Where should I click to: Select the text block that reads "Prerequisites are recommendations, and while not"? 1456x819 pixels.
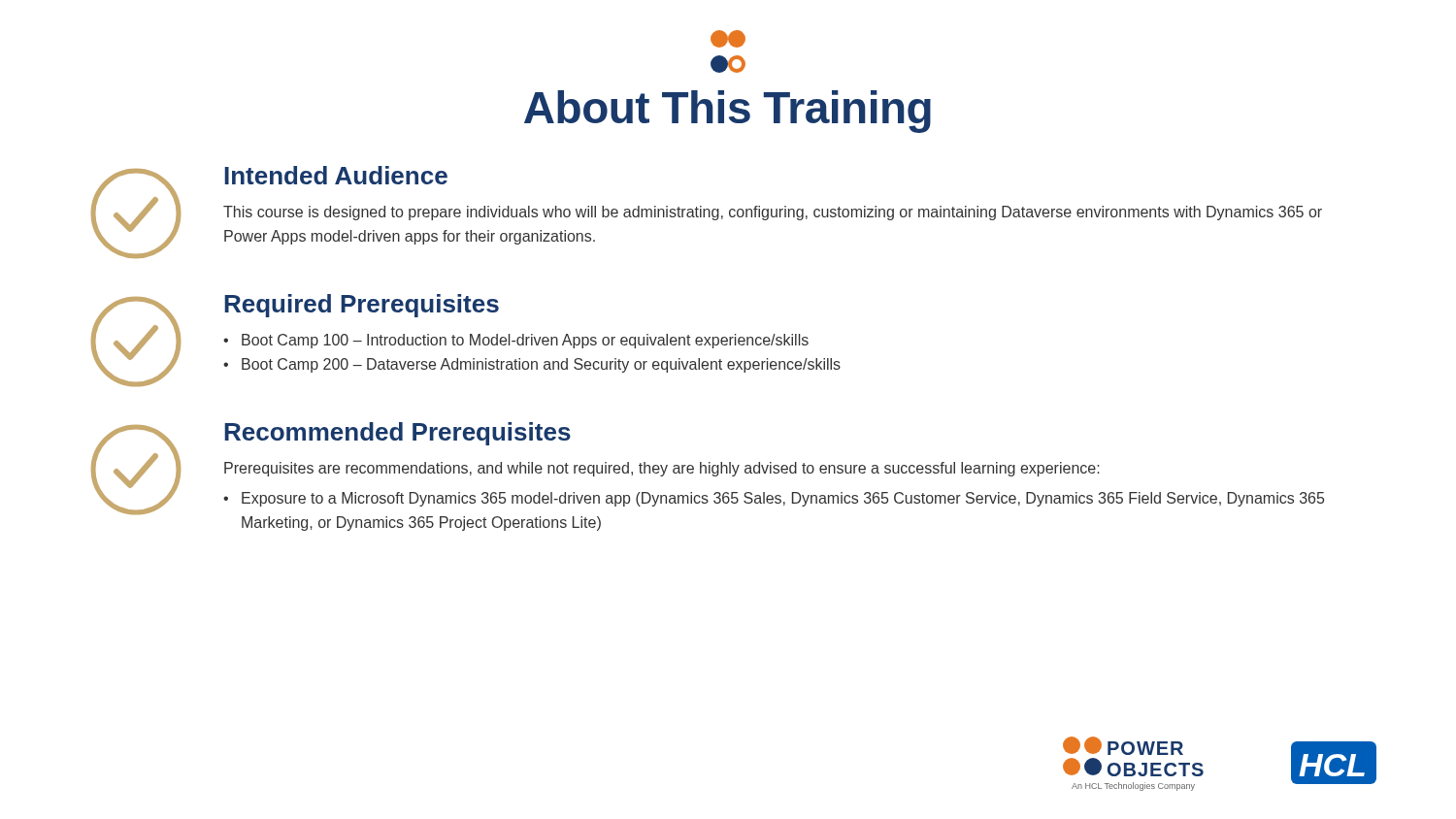point(796,469)
